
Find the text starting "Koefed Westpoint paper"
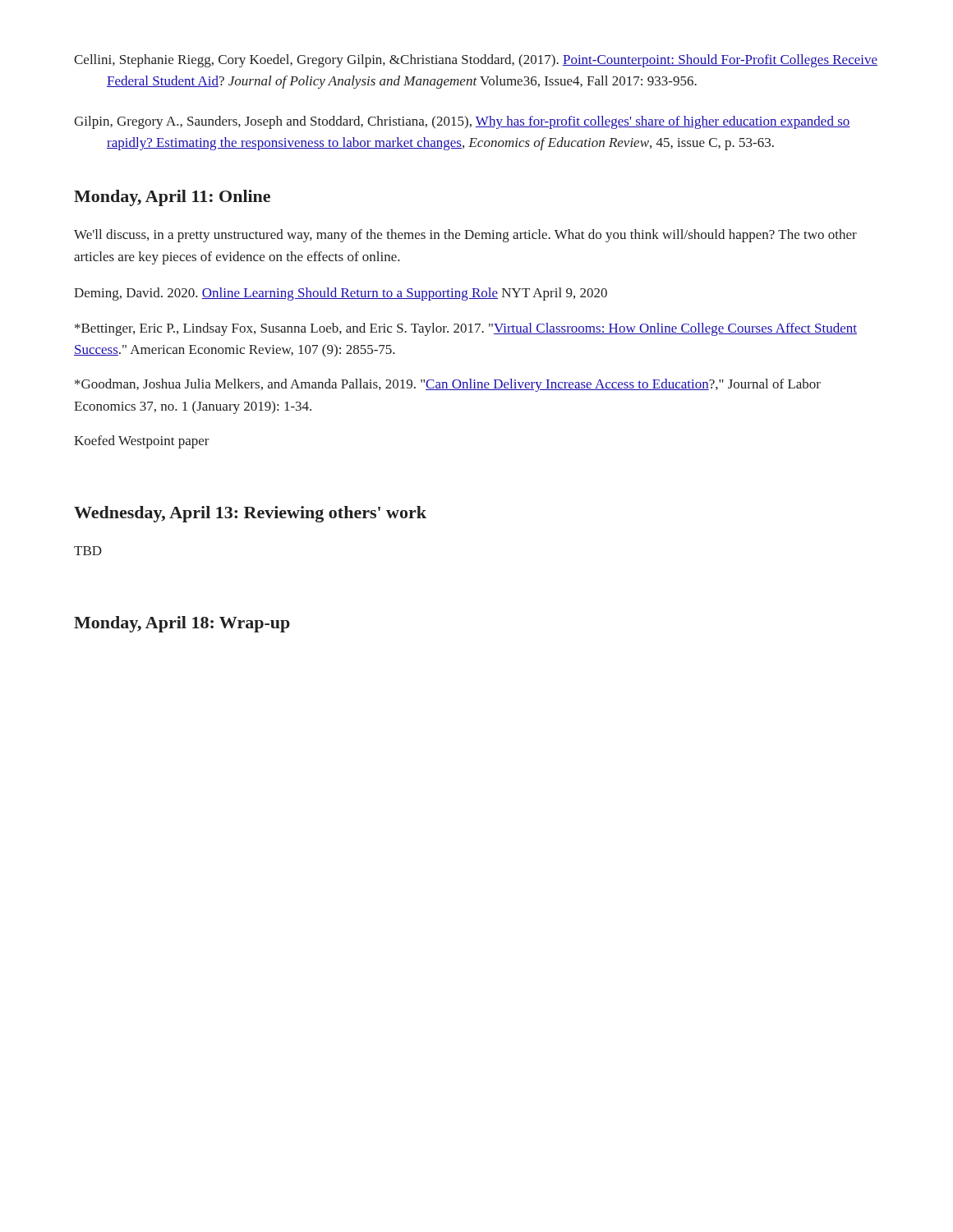point(142,441)
